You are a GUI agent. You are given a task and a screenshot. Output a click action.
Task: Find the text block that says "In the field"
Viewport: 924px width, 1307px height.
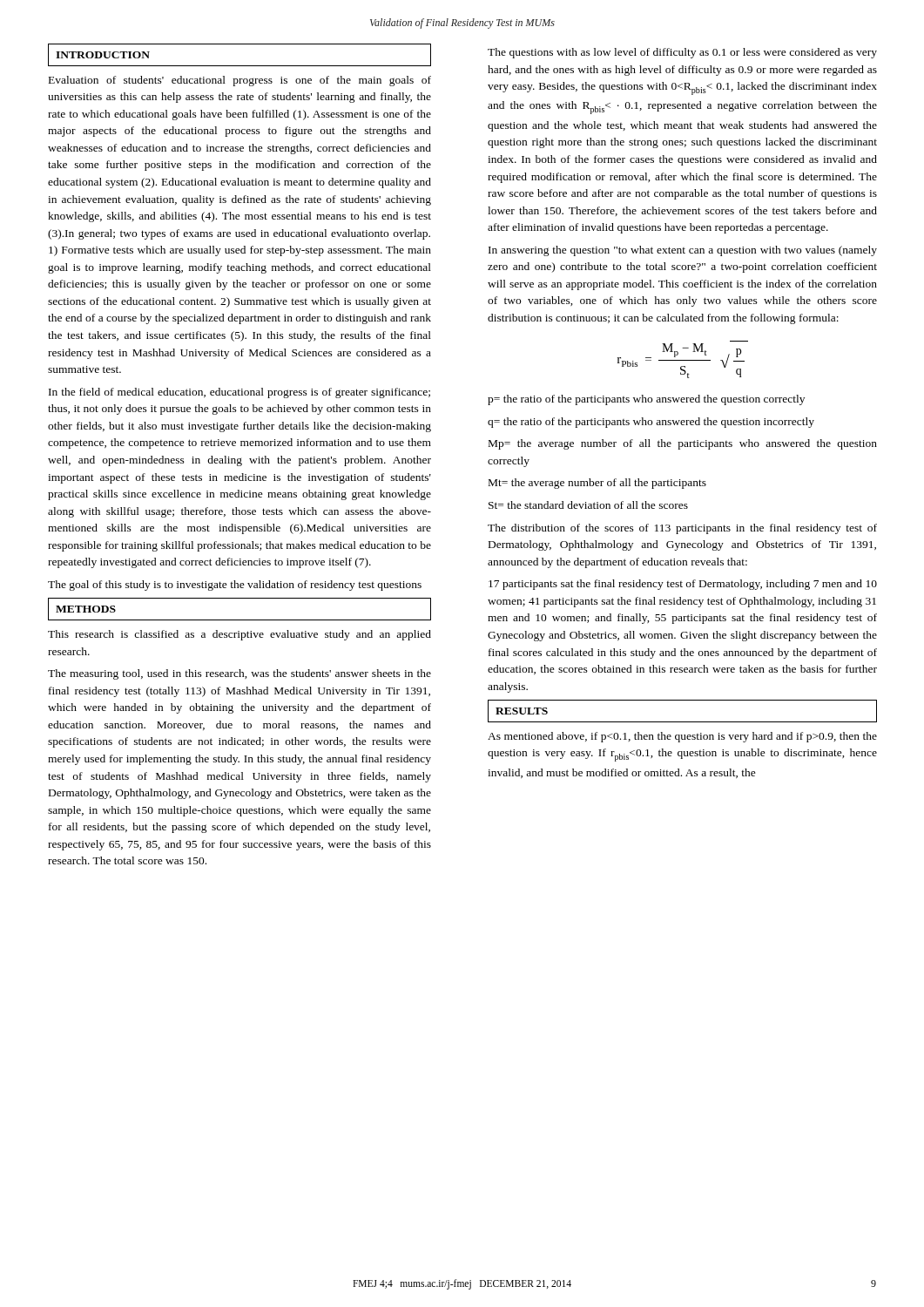[239, 477]
